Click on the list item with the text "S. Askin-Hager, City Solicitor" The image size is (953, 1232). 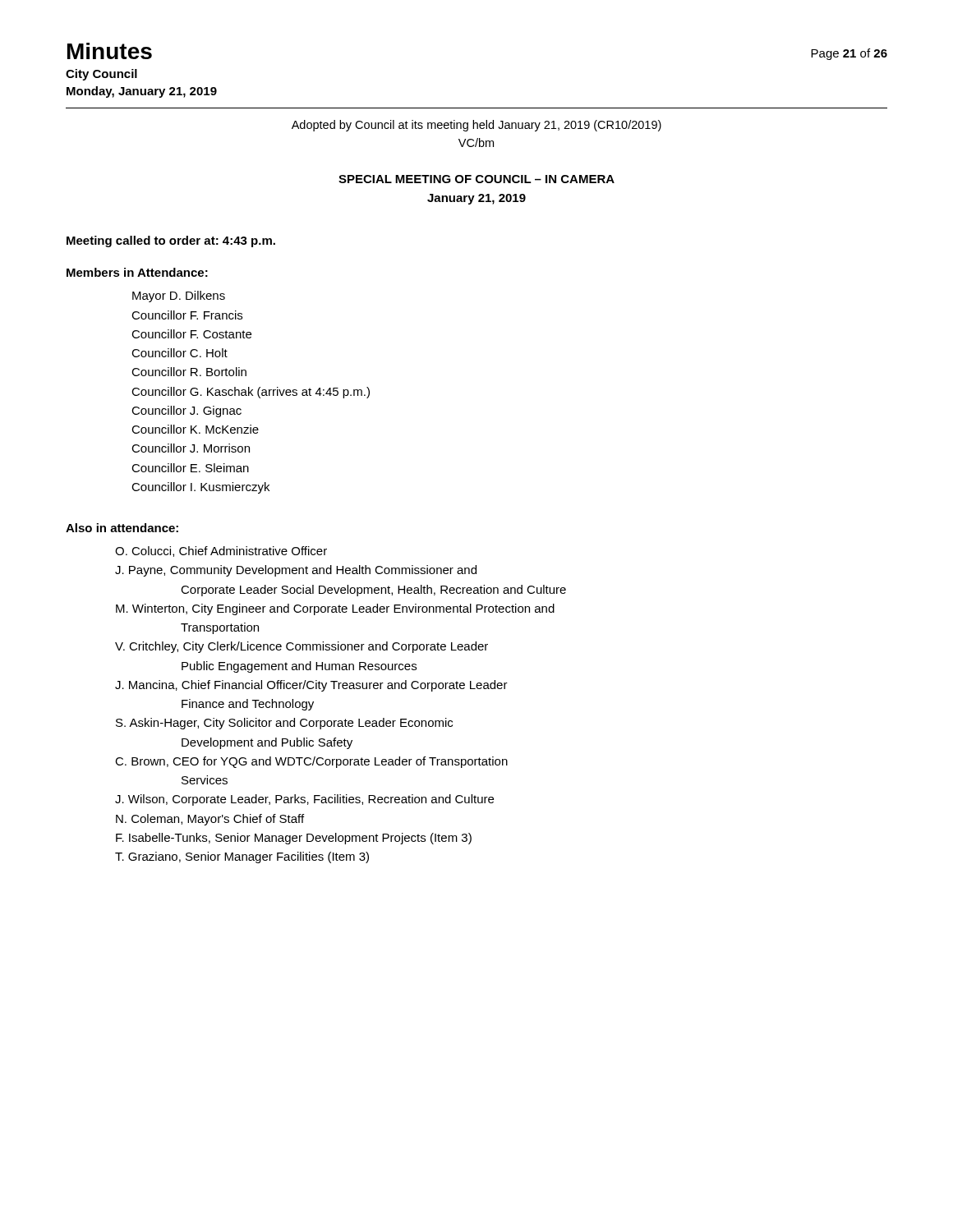point(284,724)
